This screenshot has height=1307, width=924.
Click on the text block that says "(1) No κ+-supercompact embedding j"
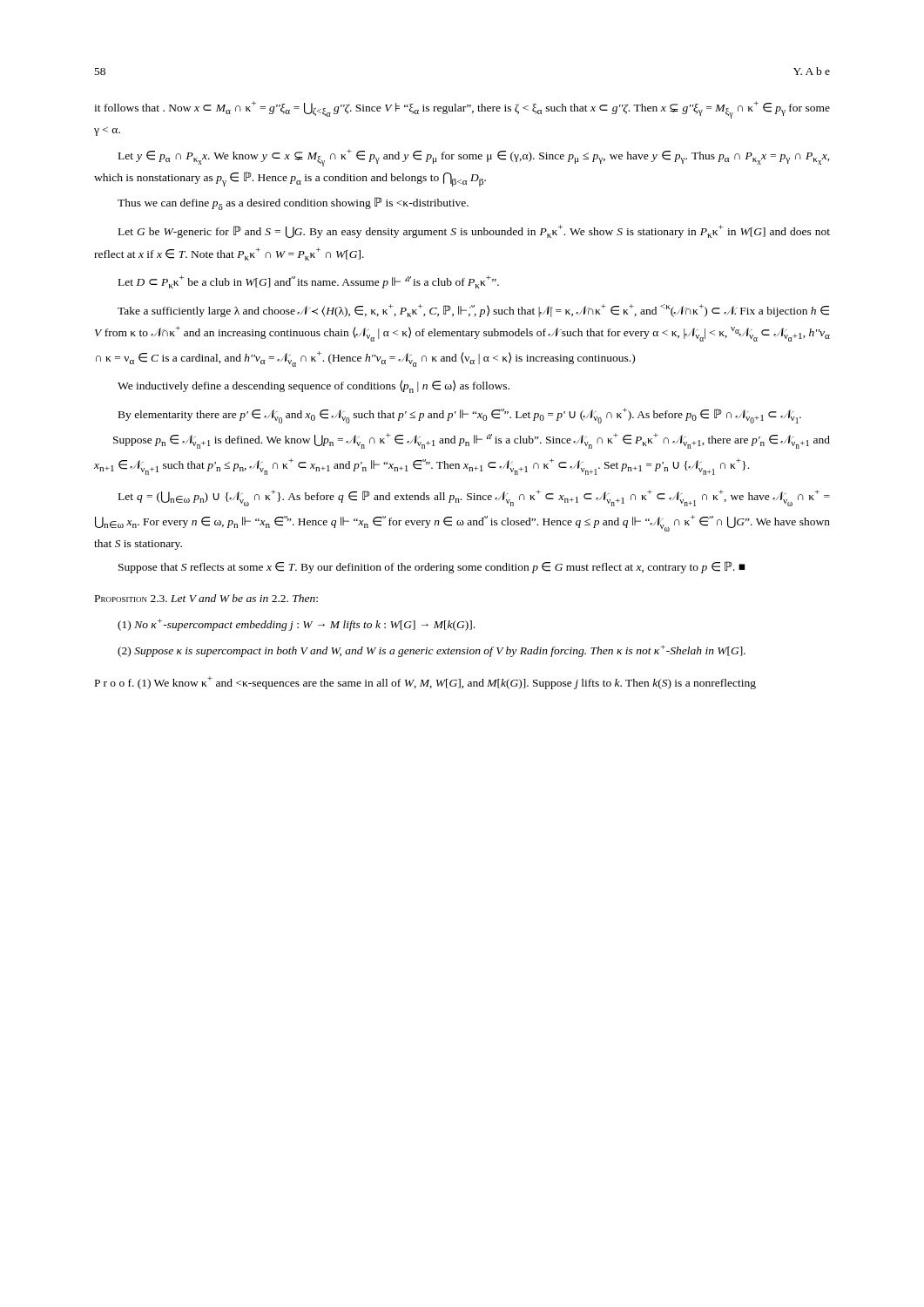tap(297, 622)
